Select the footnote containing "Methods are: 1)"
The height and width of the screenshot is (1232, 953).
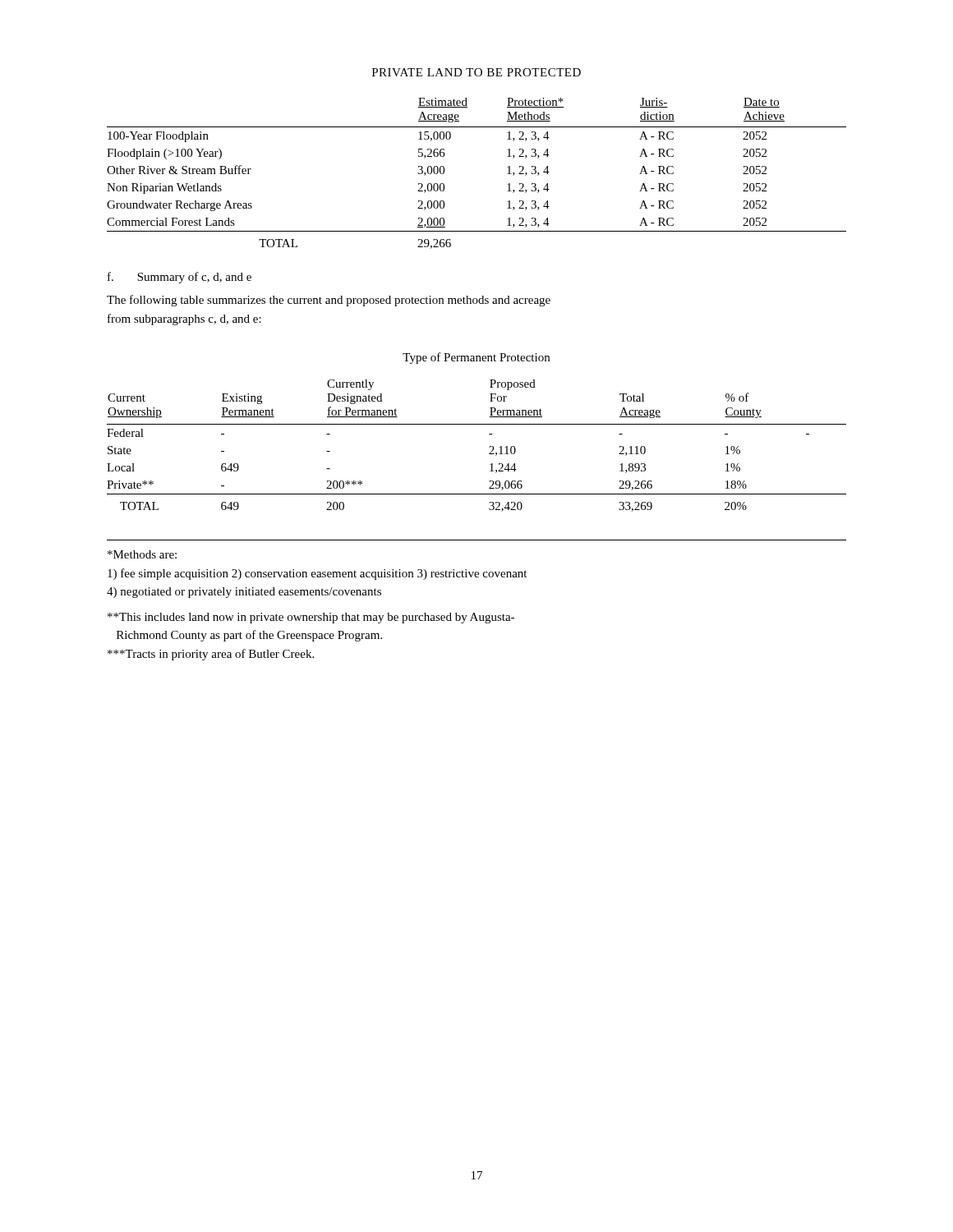pos(317,573)
